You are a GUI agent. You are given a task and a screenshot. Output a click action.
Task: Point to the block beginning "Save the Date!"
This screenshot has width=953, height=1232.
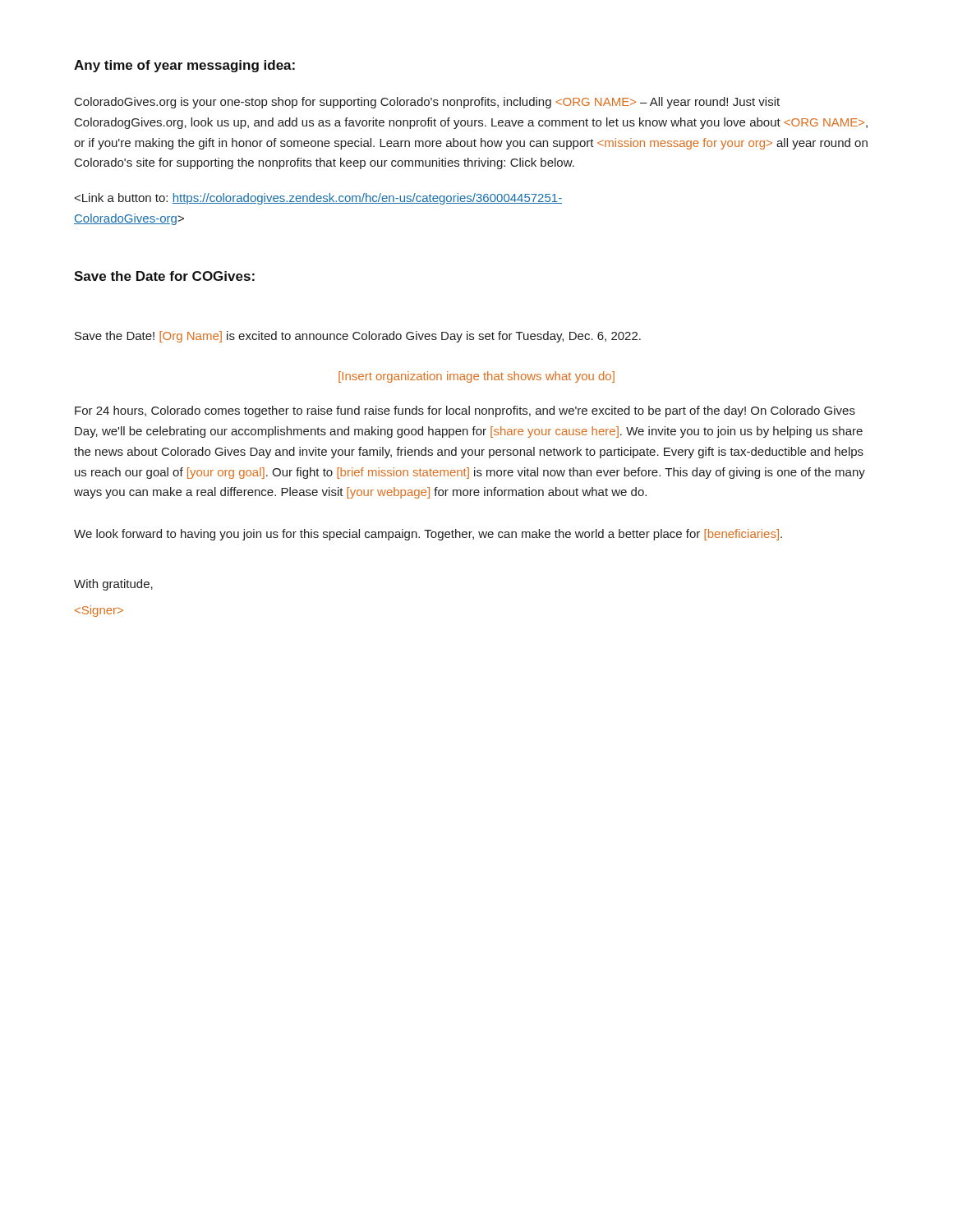[x=358, y=335]
